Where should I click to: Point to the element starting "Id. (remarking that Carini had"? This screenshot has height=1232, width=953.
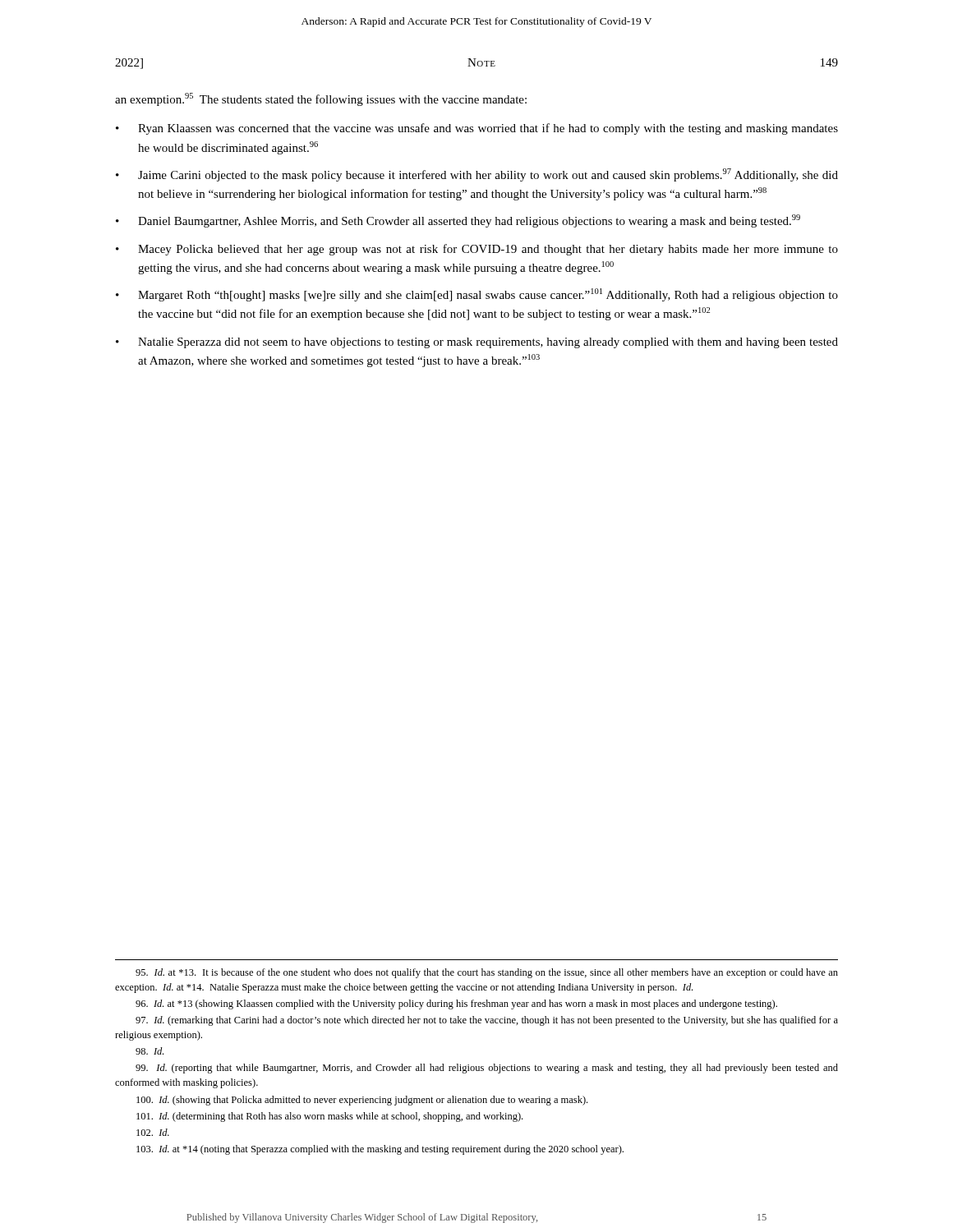coord(476,1027)
